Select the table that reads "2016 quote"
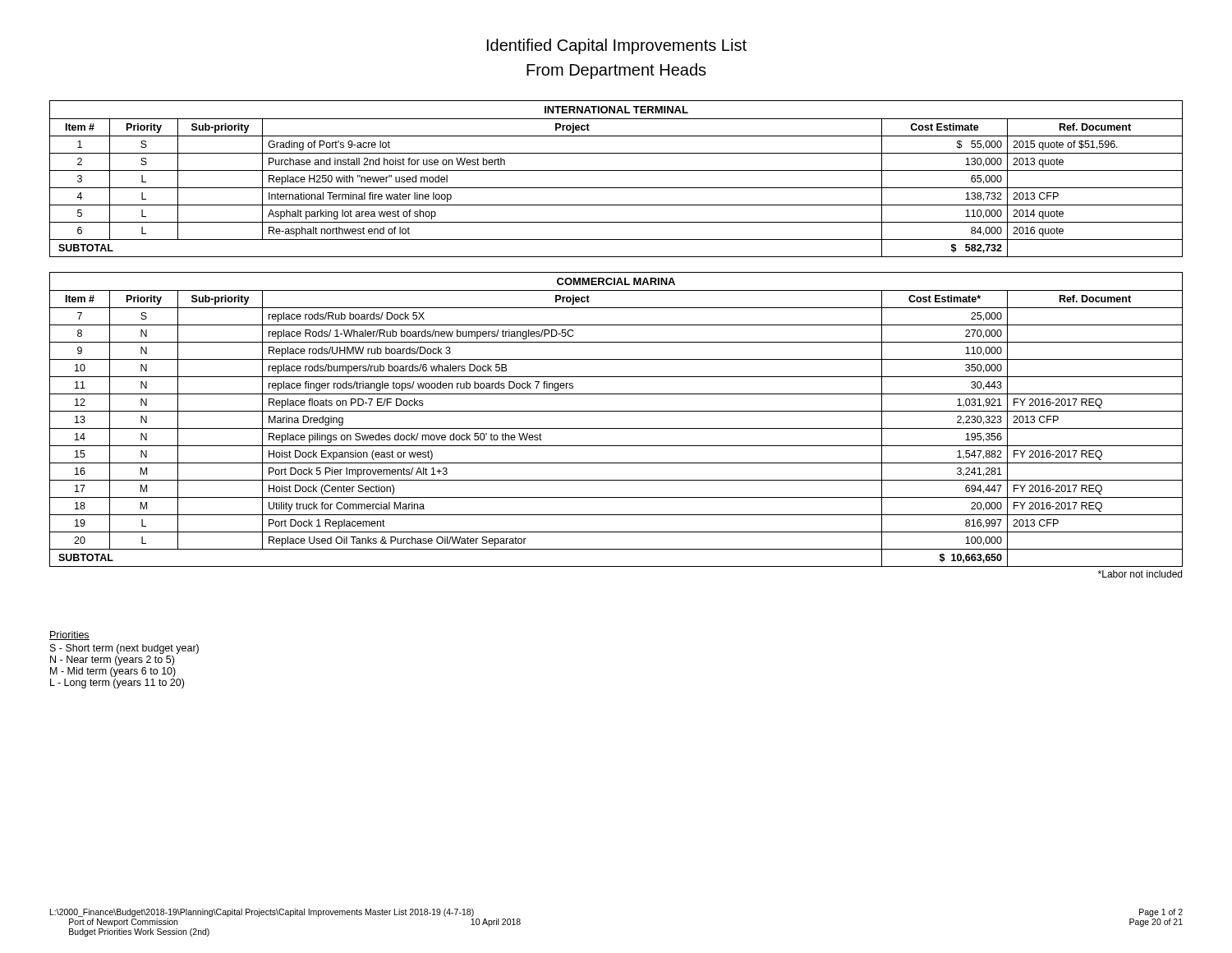The width and height of the screenshot is (1232, 953). pos(616,179)
